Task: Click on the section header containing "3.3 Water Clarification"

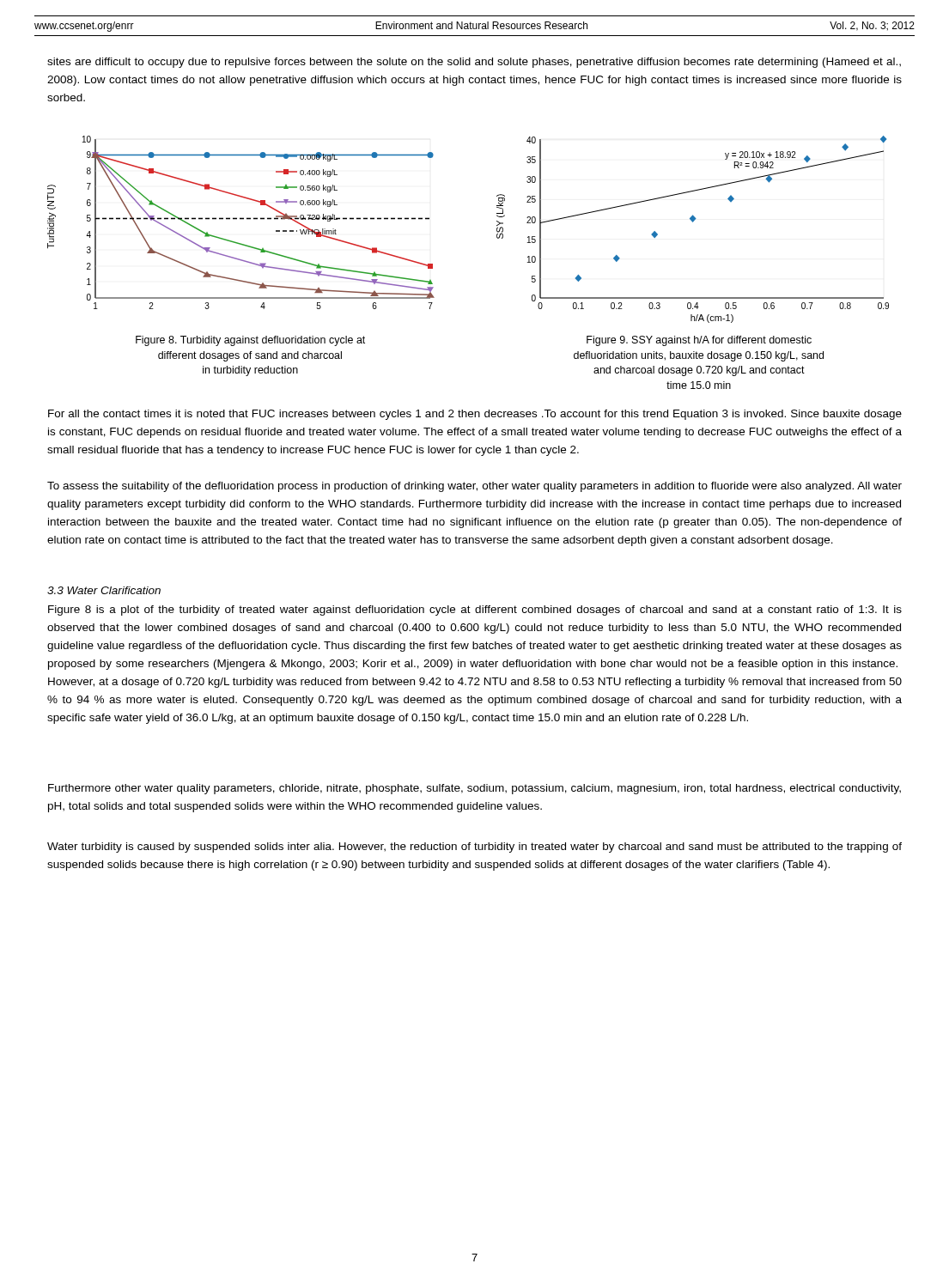Action: (104, 590)
